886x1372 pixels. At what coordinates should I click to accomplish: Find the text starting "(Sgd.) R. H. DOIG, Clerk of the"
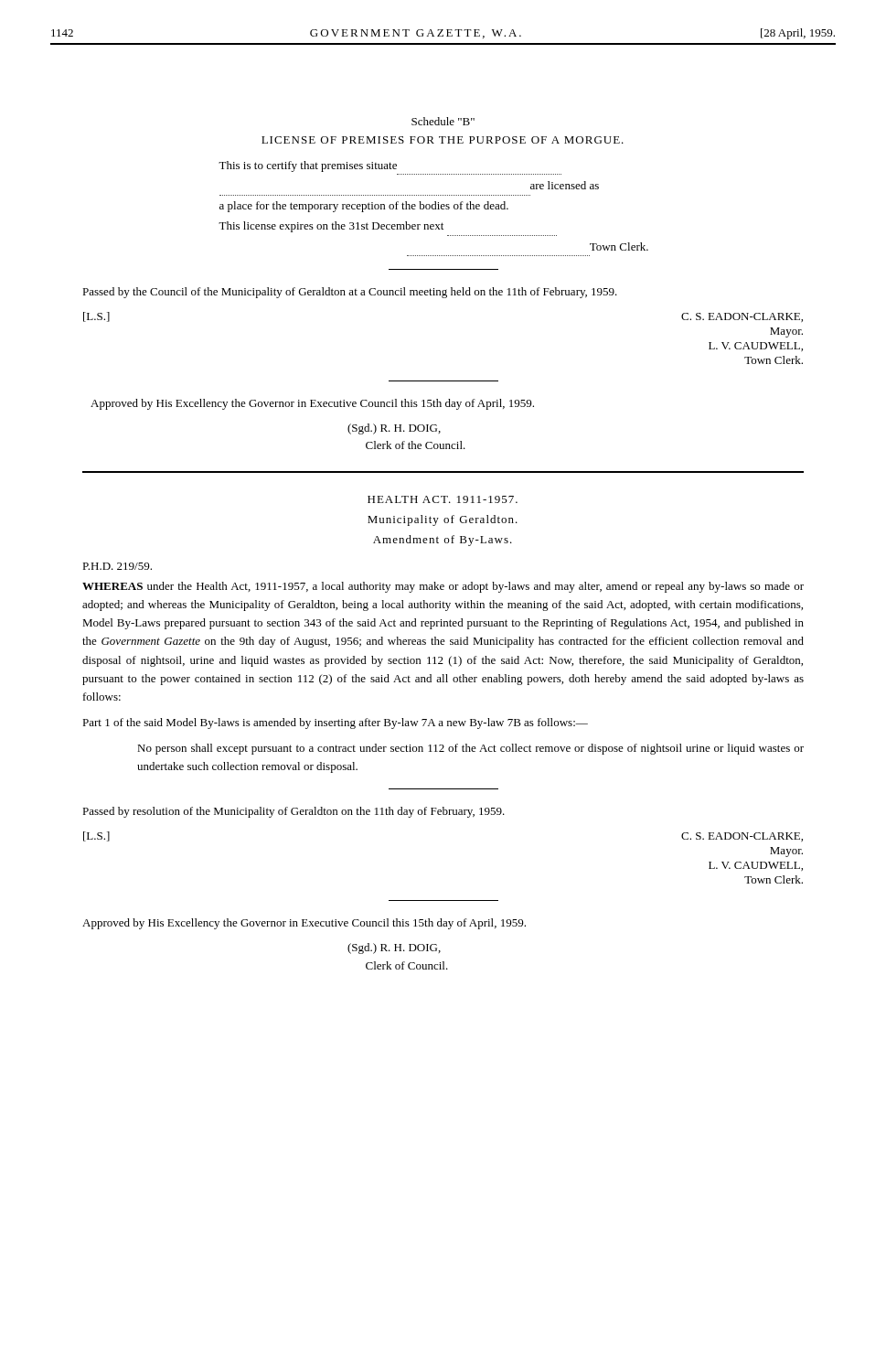point(407,436)
